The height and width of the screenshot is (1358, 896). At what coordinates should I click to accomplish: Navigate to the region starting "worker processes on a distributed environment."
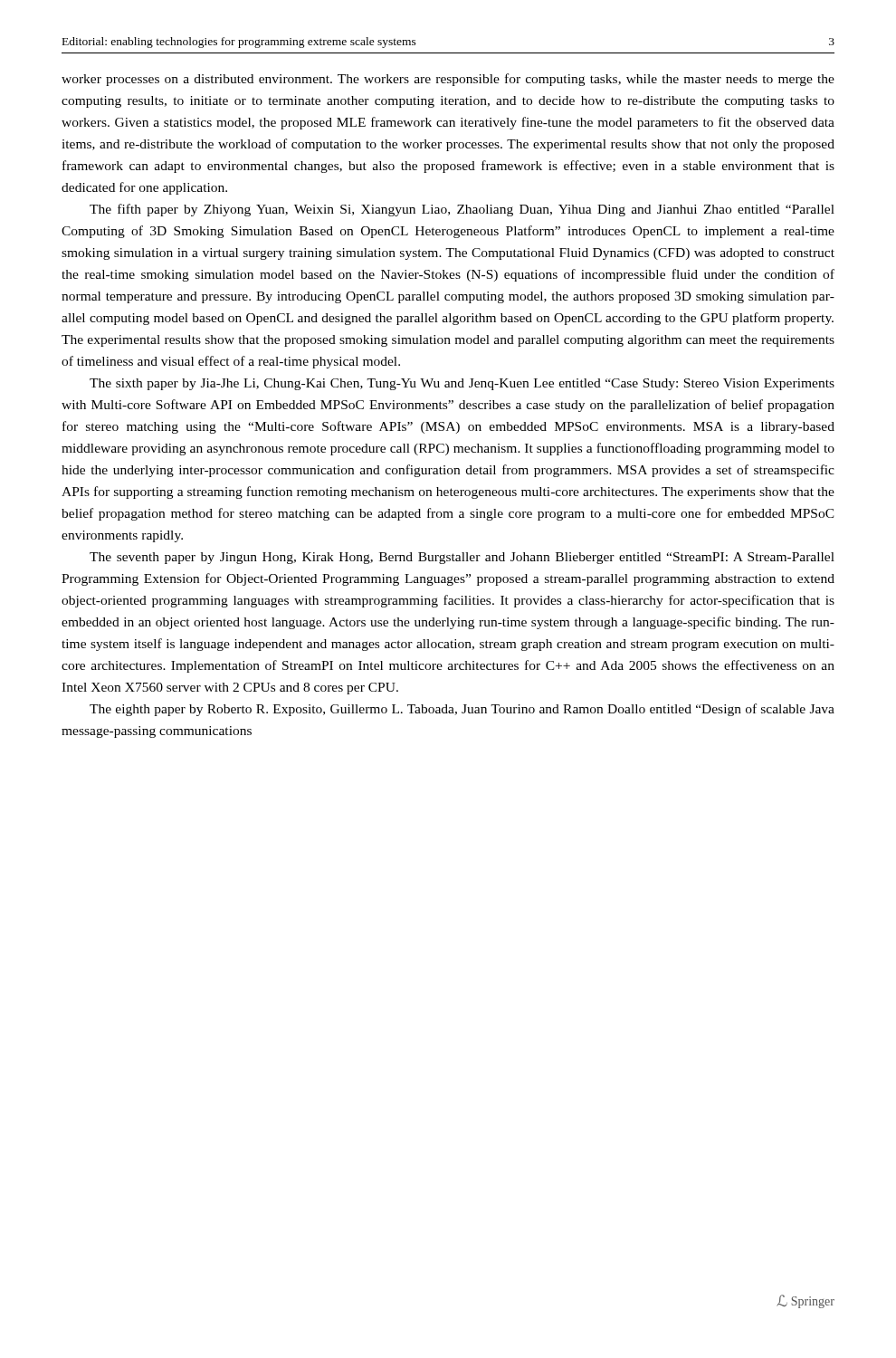coord(448,133)
